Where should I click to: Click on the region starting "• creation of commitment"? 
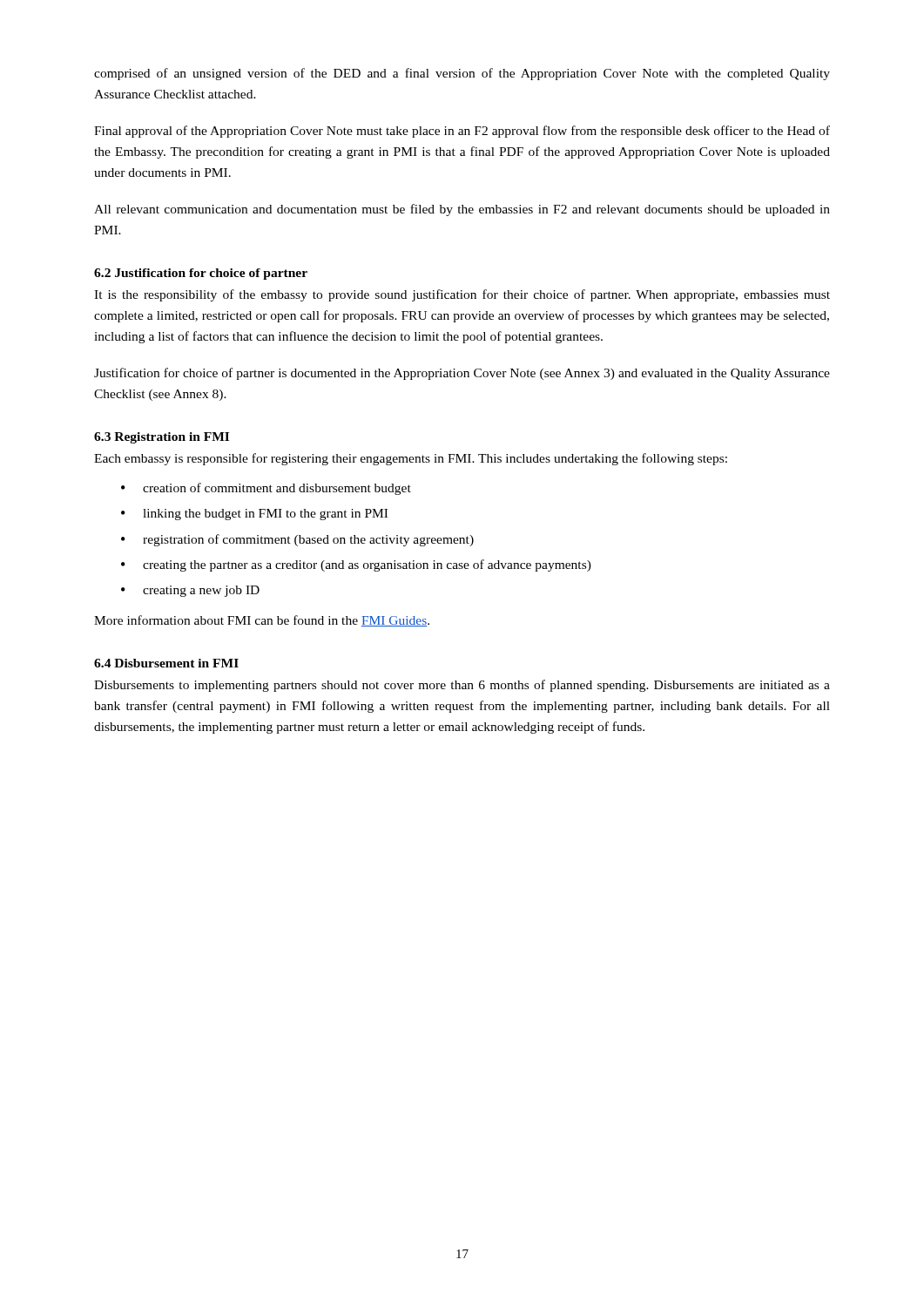266,489
